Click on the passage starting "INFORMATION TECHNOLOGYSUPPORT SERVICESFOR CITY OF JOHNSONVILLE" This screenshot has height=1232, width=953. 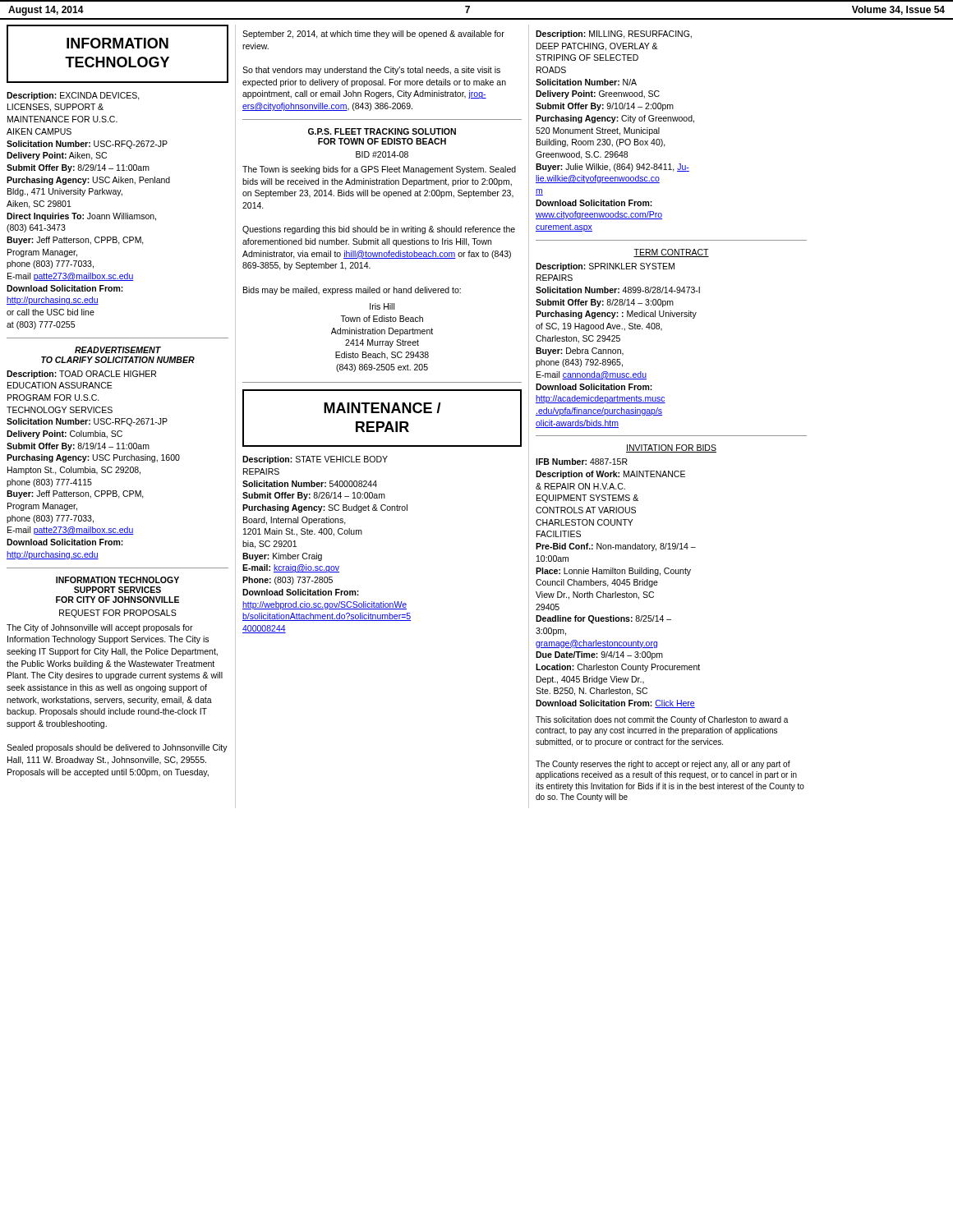tap(117, 589)
